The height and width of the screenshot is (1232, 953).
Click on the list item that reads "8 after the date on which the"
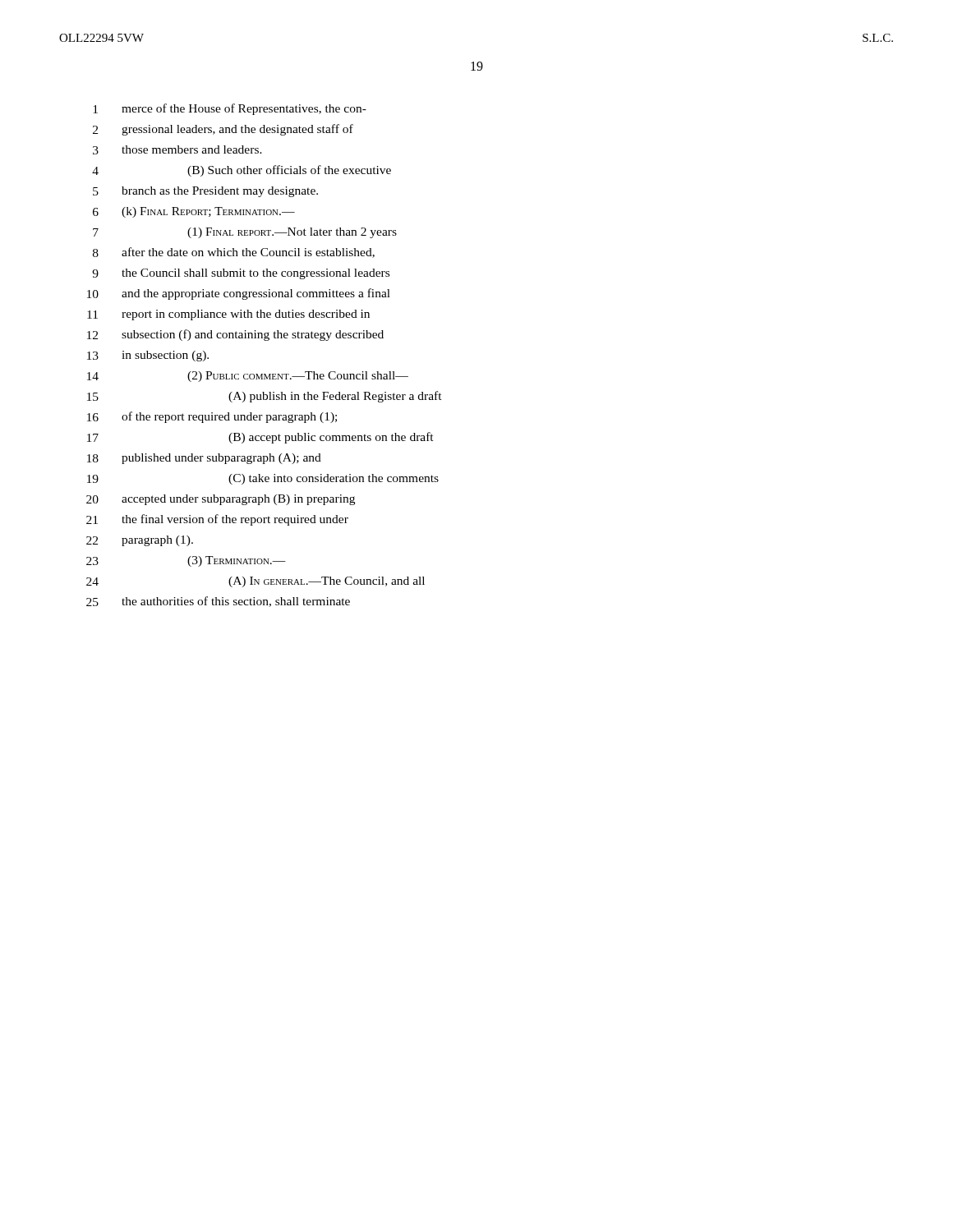click(234, 253)
